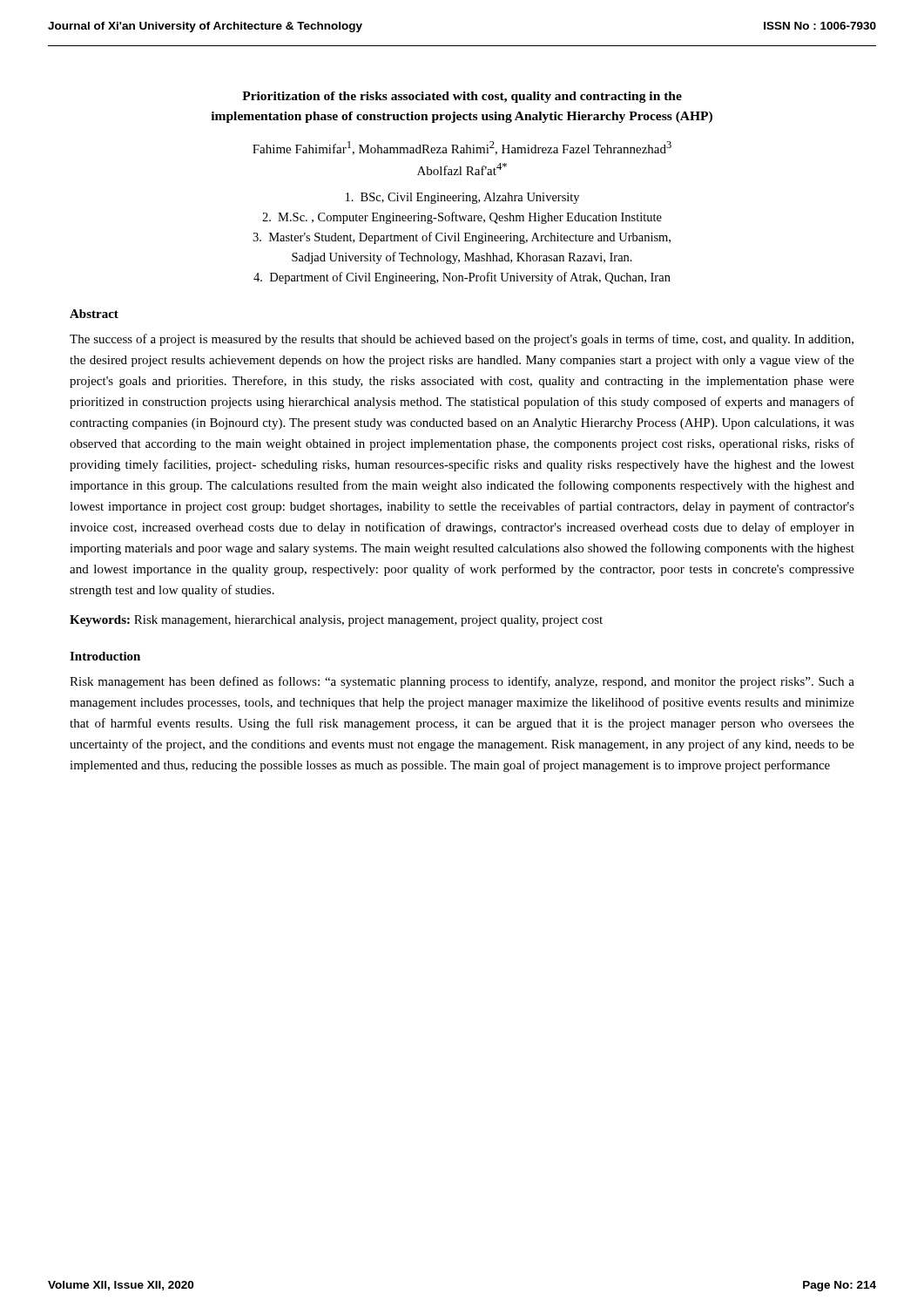Click the passage that begins "Keywords: Risk management, hierarchical analysis, project management,"
The width and height of the screenshot is (924, 1307).
click(x=336, y=620)
